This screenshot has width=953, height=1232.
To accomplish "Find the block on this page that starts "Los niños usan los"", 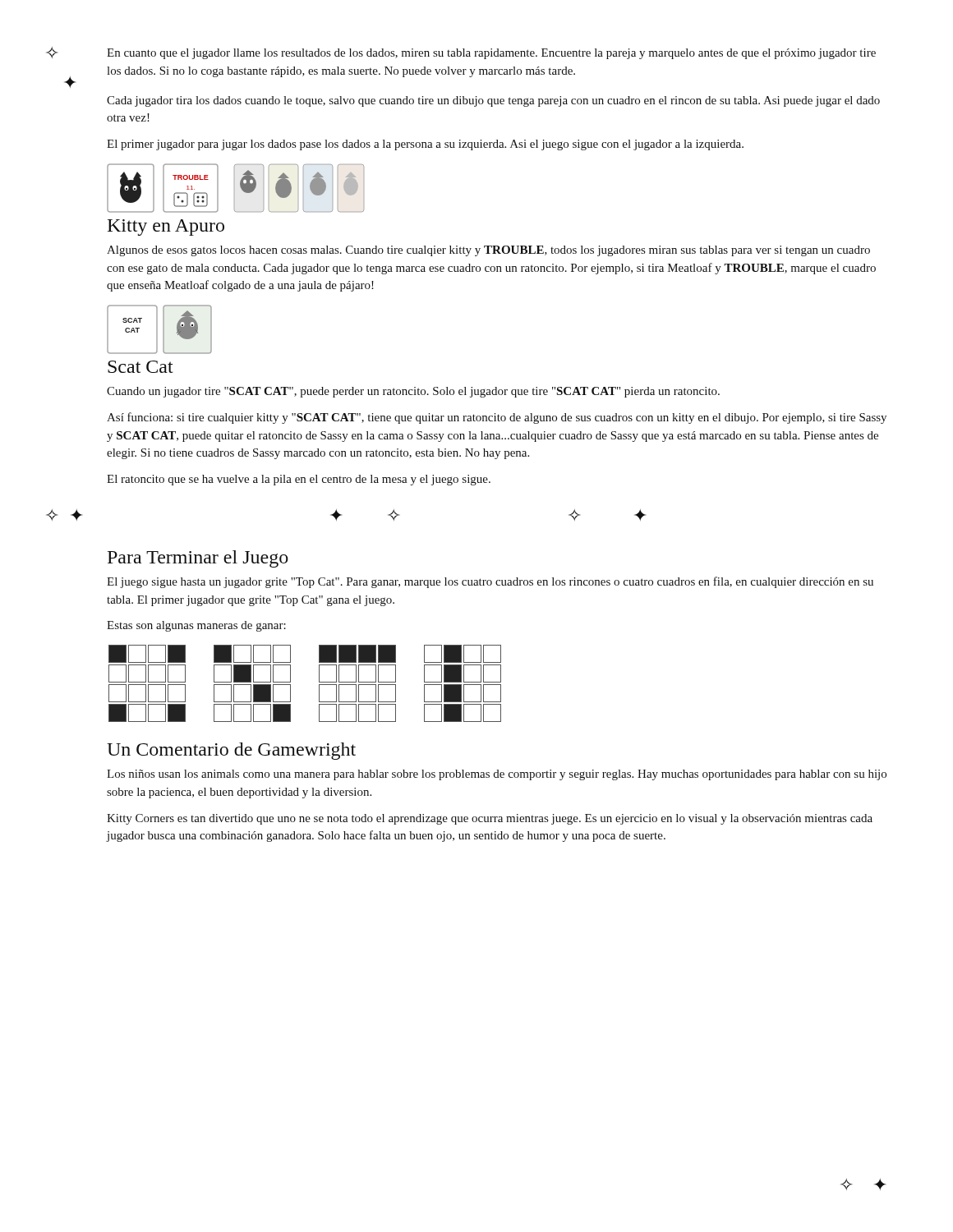I will [x=497, y=783].
